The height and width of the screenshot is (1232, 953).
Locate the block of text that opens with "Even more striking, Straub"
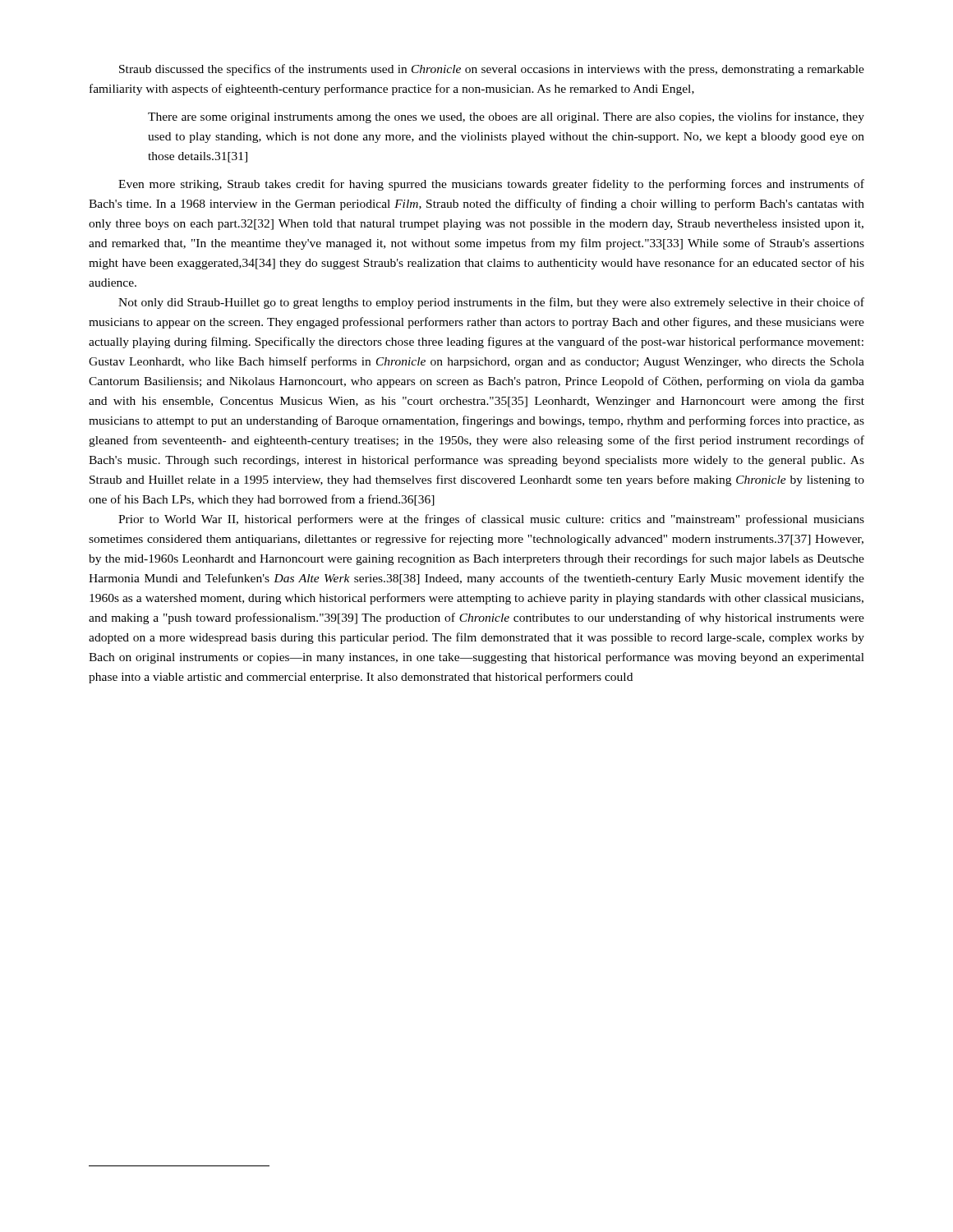476,233
